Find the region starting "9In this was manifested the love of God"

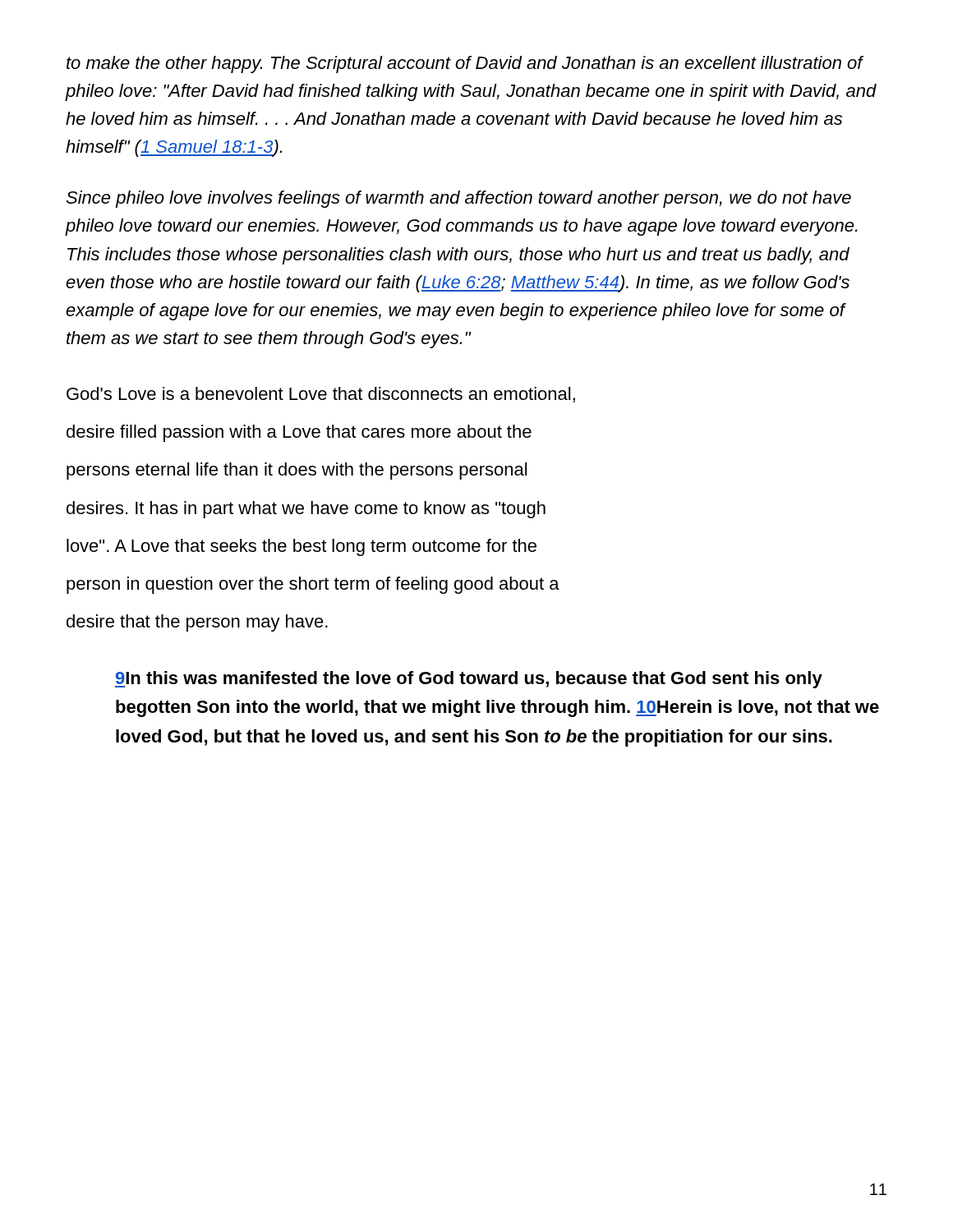[x=497, y=707]
